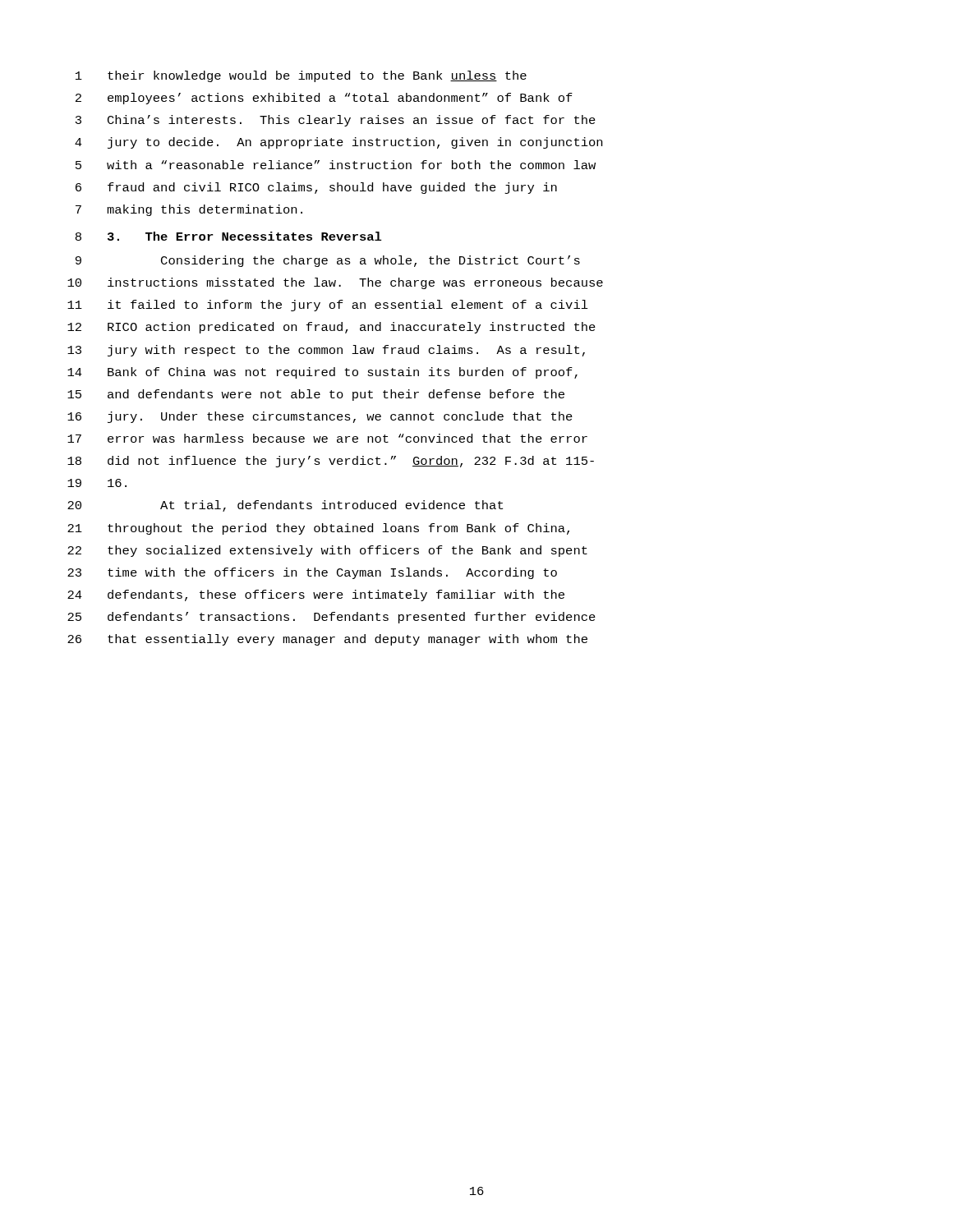The width and height of the screenshot is (953, 1232).
Task: Find the passage starting "3 China’s interests."
Action: (476, 121)
